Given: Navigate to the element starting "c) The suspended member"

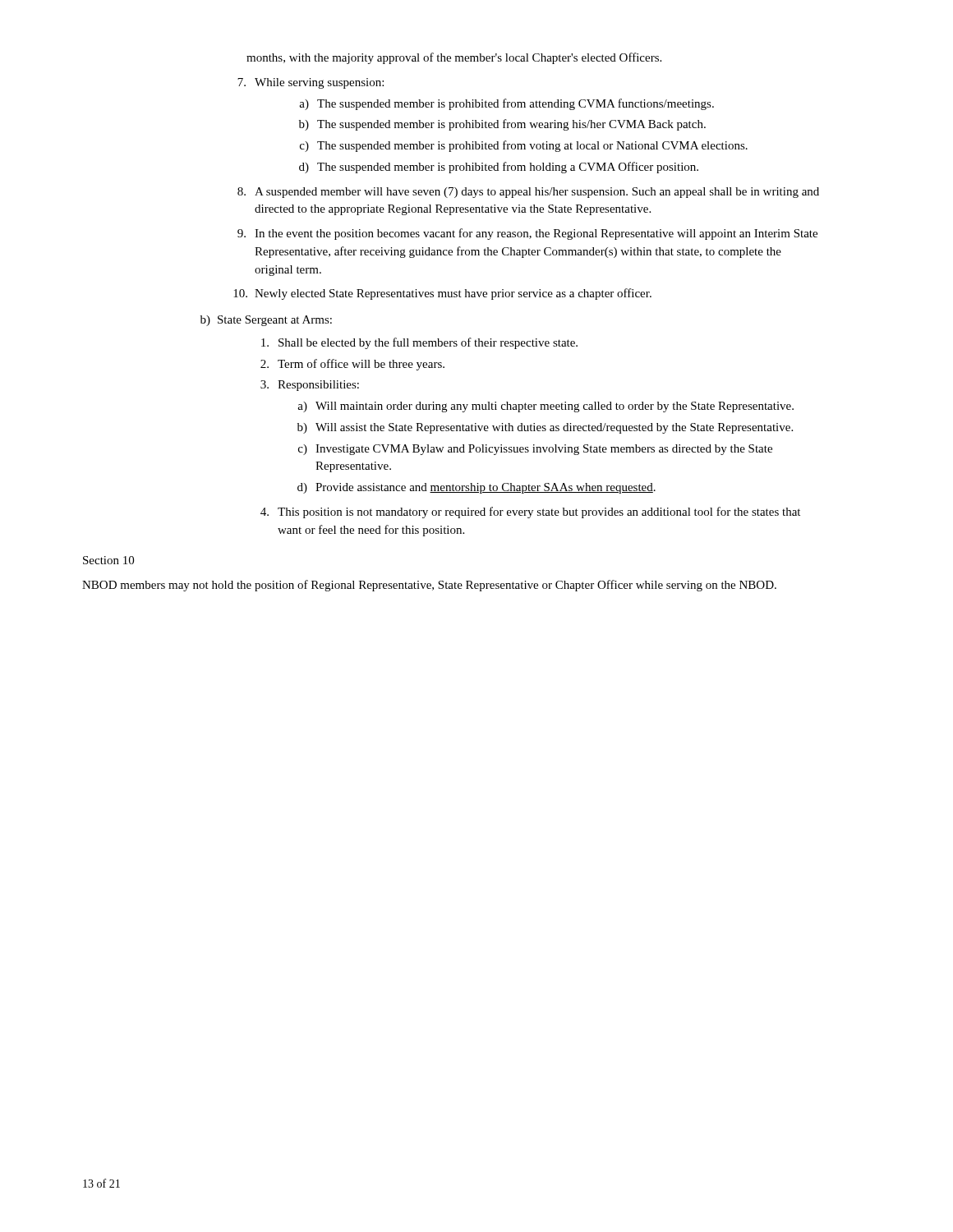Looking at the screenshot, I should click(518, 146).
